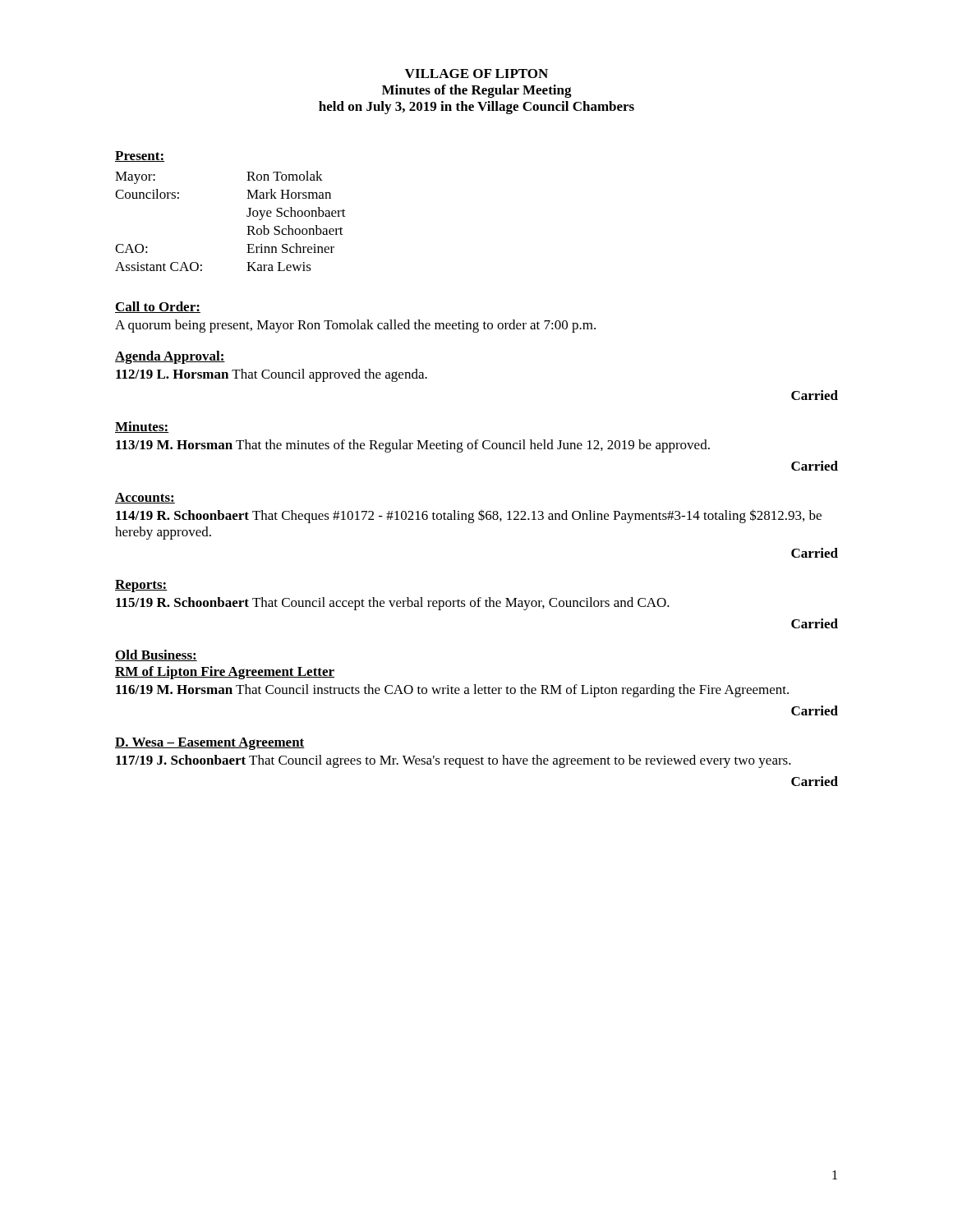Locate the text block with the text "113/19 M. Horsman"
Screen dimensions: 1232x953
(x=413, y=445)
